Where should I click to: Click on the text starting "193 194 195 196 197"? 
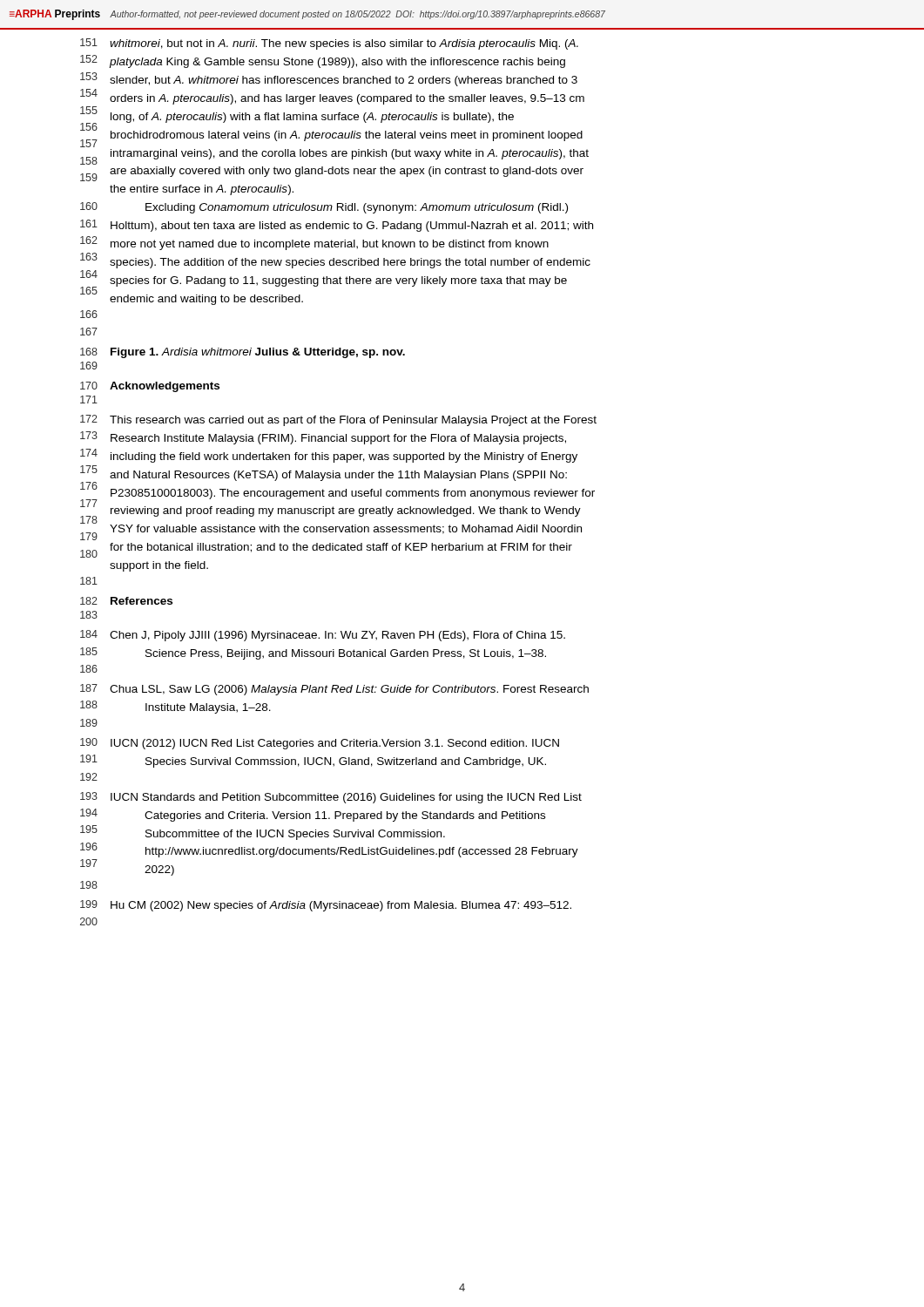coord(331,798)
